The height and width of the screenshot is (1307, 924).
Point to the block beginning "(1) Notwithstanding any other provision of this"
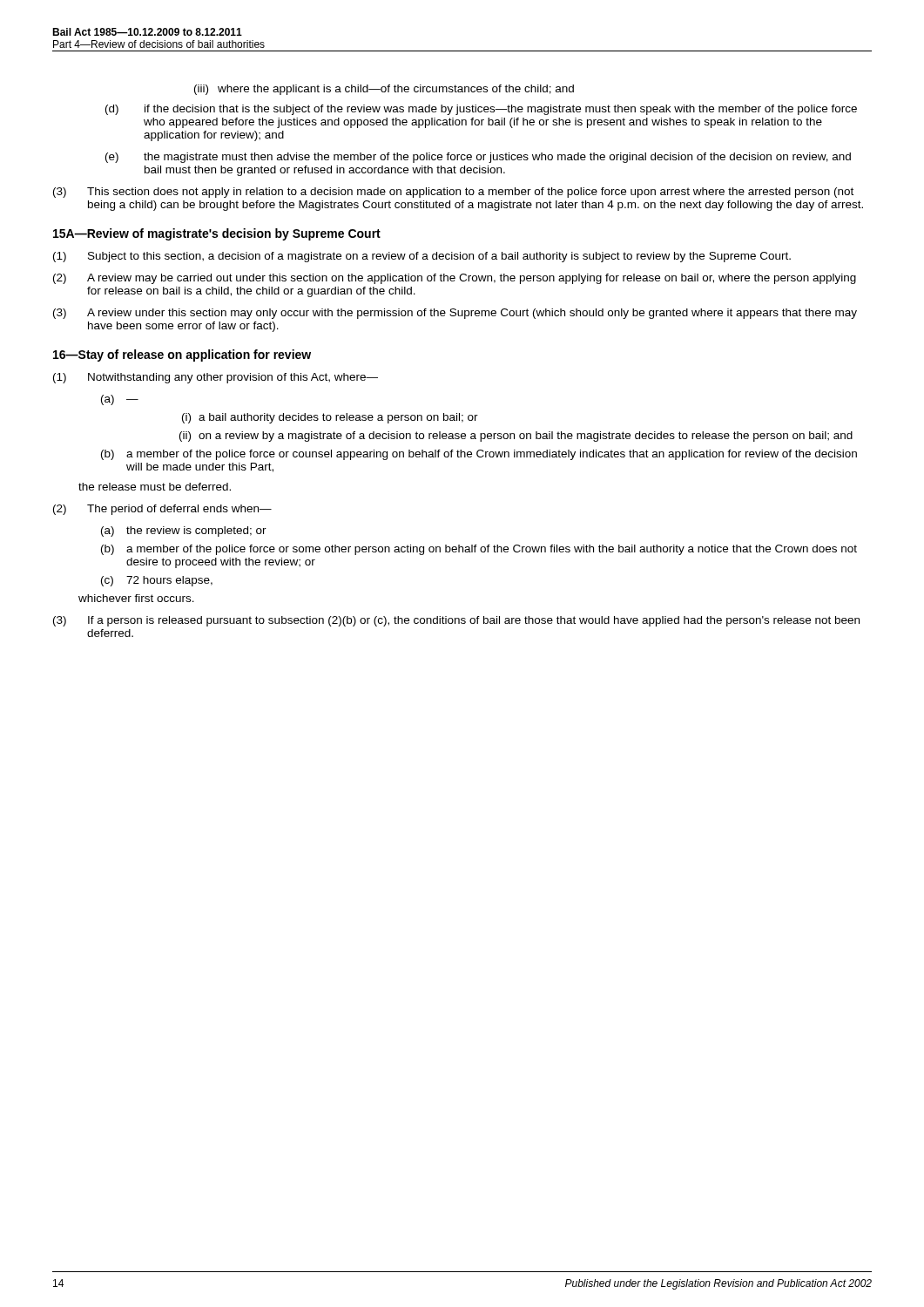[x=215, y=377]
